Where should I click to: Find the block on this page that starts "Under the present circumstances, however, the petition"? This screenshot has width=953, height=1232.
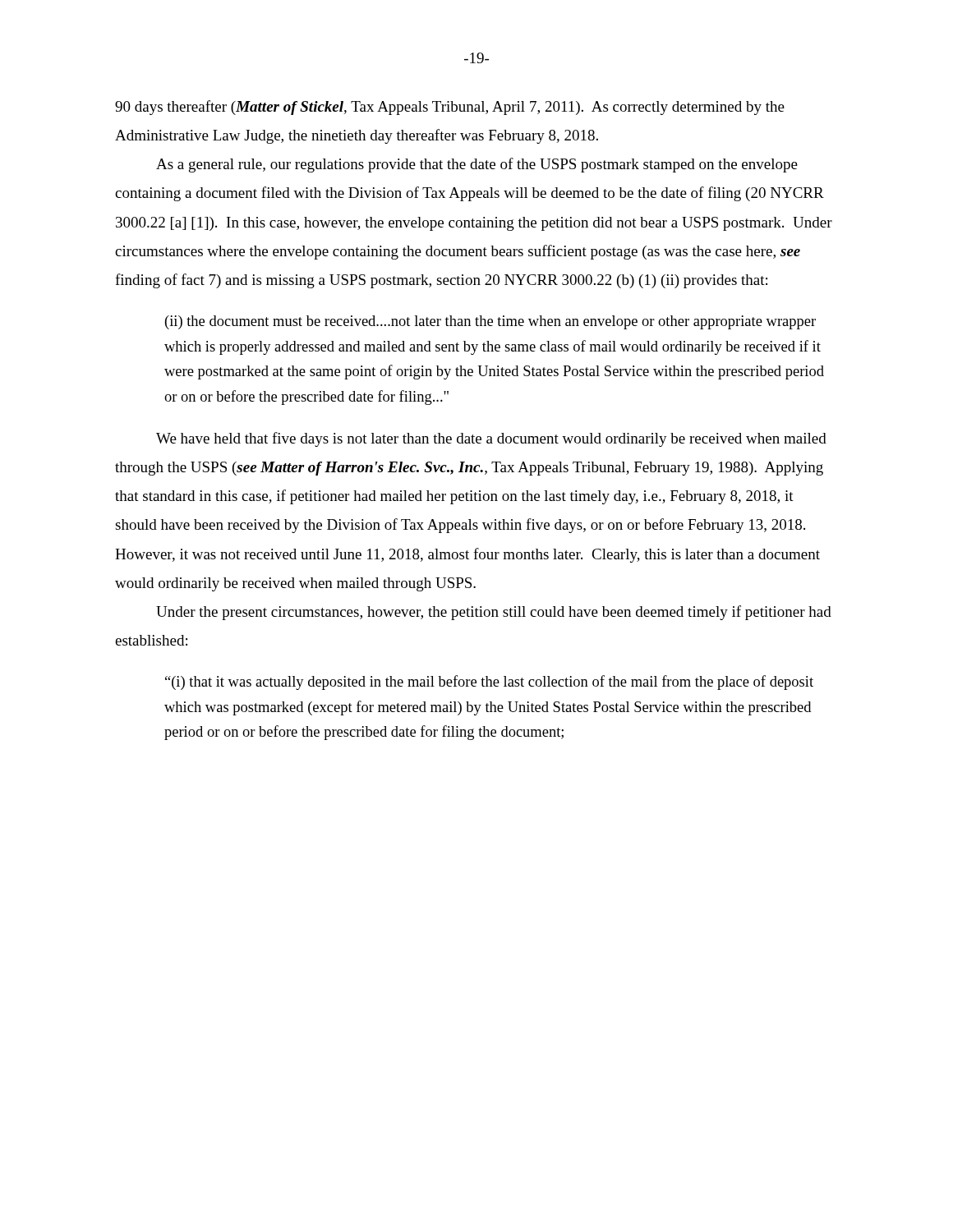(473, 626)
